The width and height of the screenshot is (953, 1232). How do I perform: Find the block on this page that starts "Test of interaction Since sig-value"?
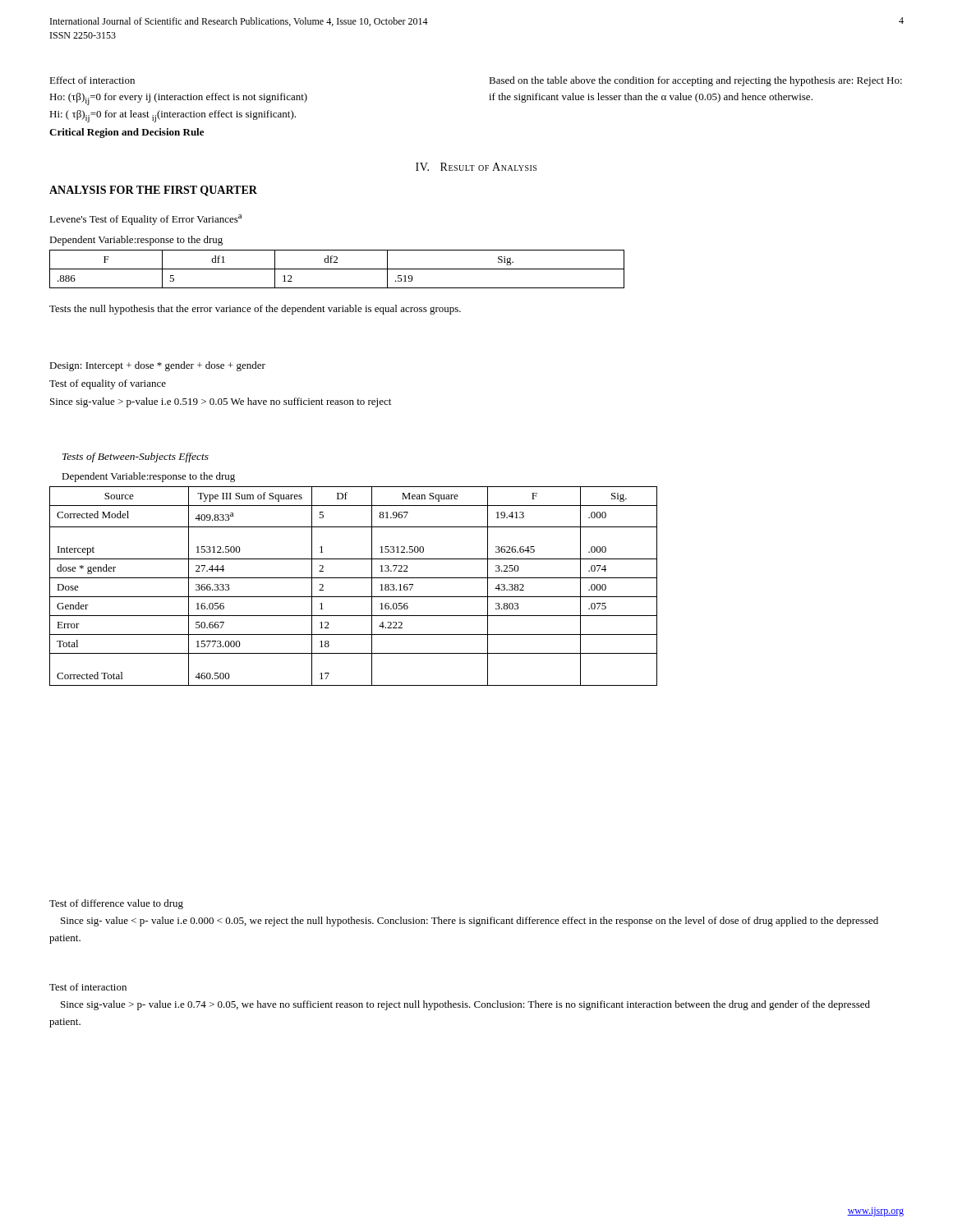pyautogui.click(x=460, y=1004)
